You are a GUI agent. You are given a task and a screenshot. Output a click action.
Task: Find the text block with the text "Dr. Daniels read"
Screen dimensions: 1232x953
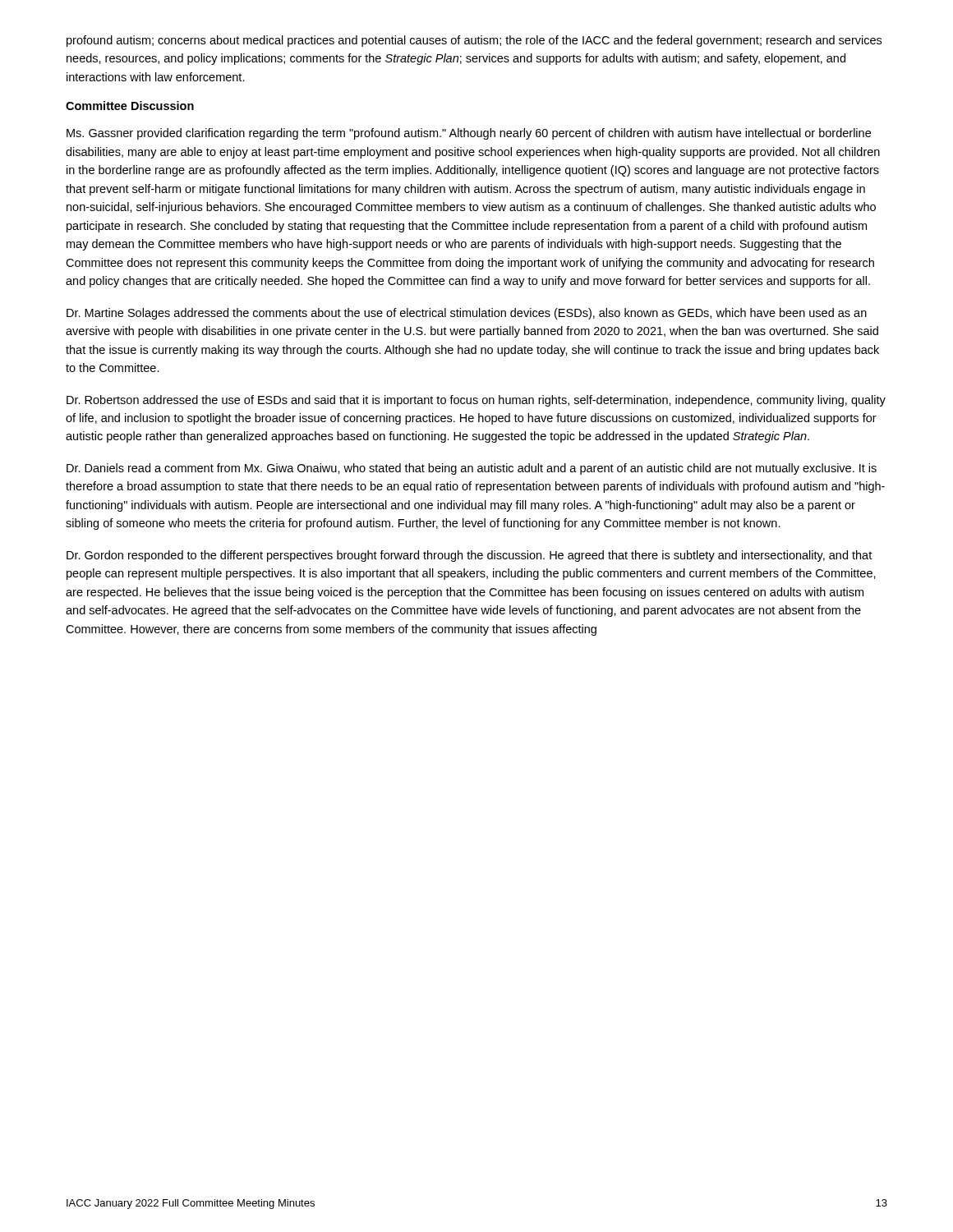[475, 496]
